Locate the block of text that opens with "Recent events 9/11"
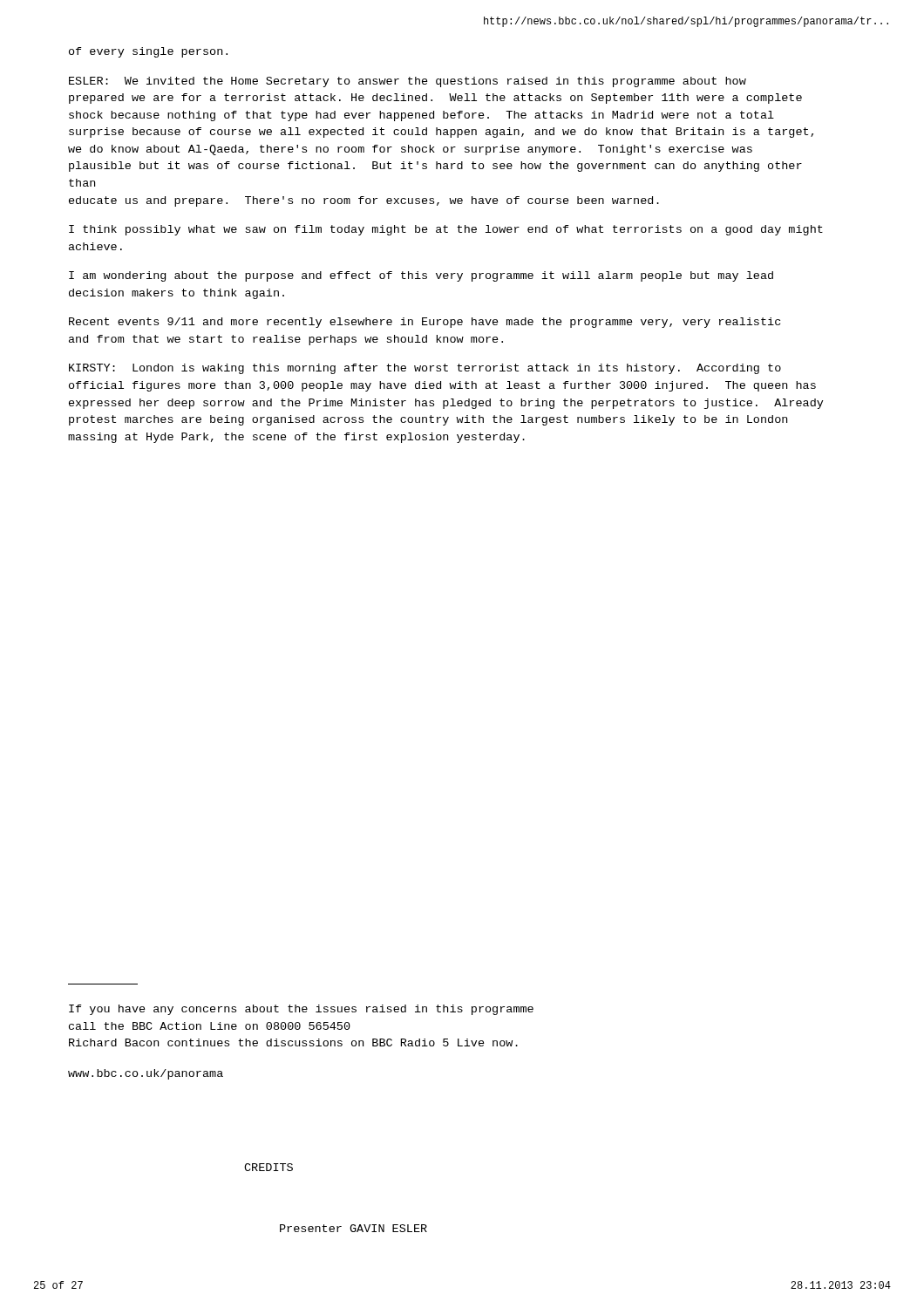The image size is (924, 1308). coord(425,331)
